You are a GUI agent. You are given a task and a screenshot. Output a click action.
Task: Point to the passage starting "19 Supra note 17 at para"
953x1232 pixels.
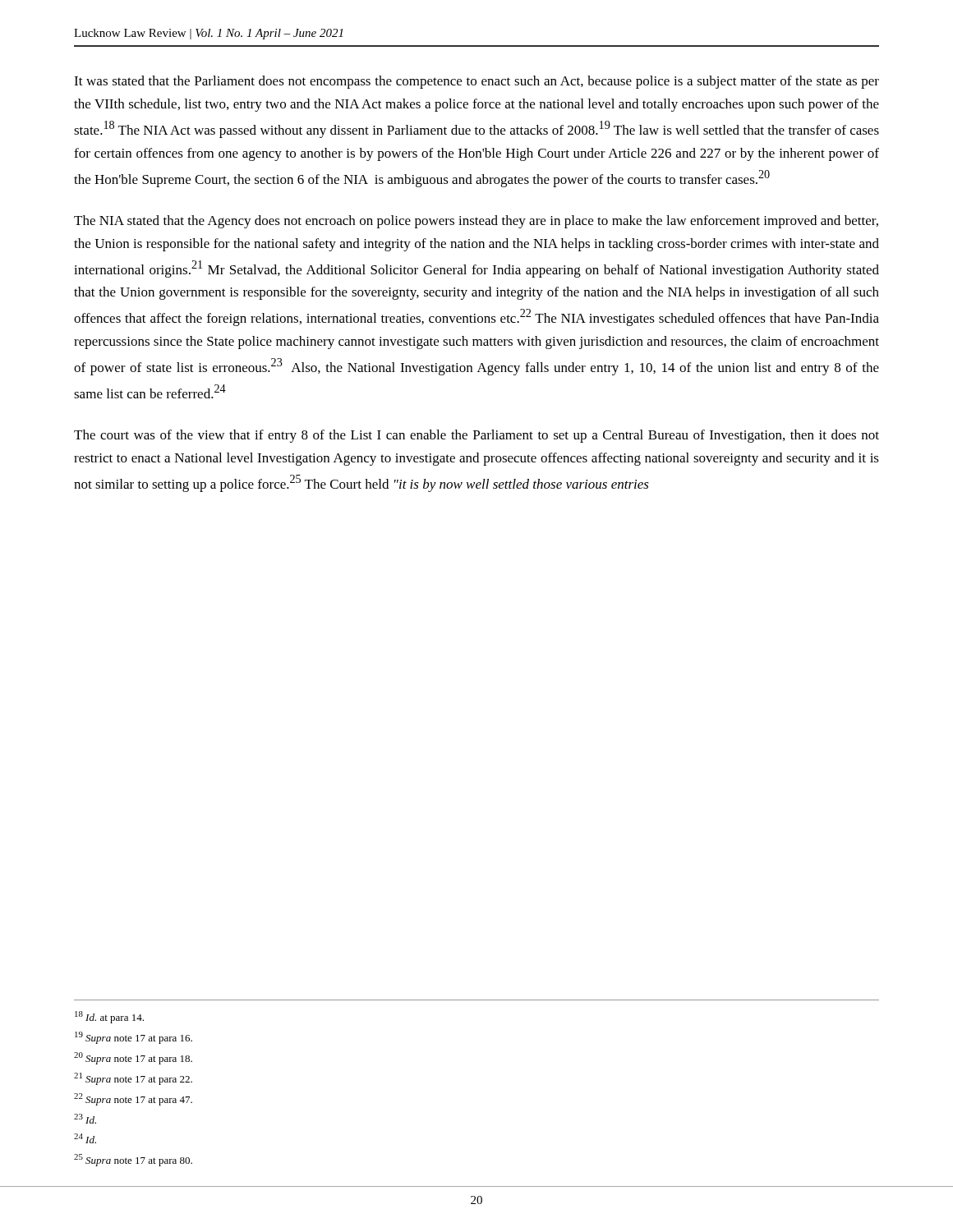pyautogui.click(x=133, y=1037)
